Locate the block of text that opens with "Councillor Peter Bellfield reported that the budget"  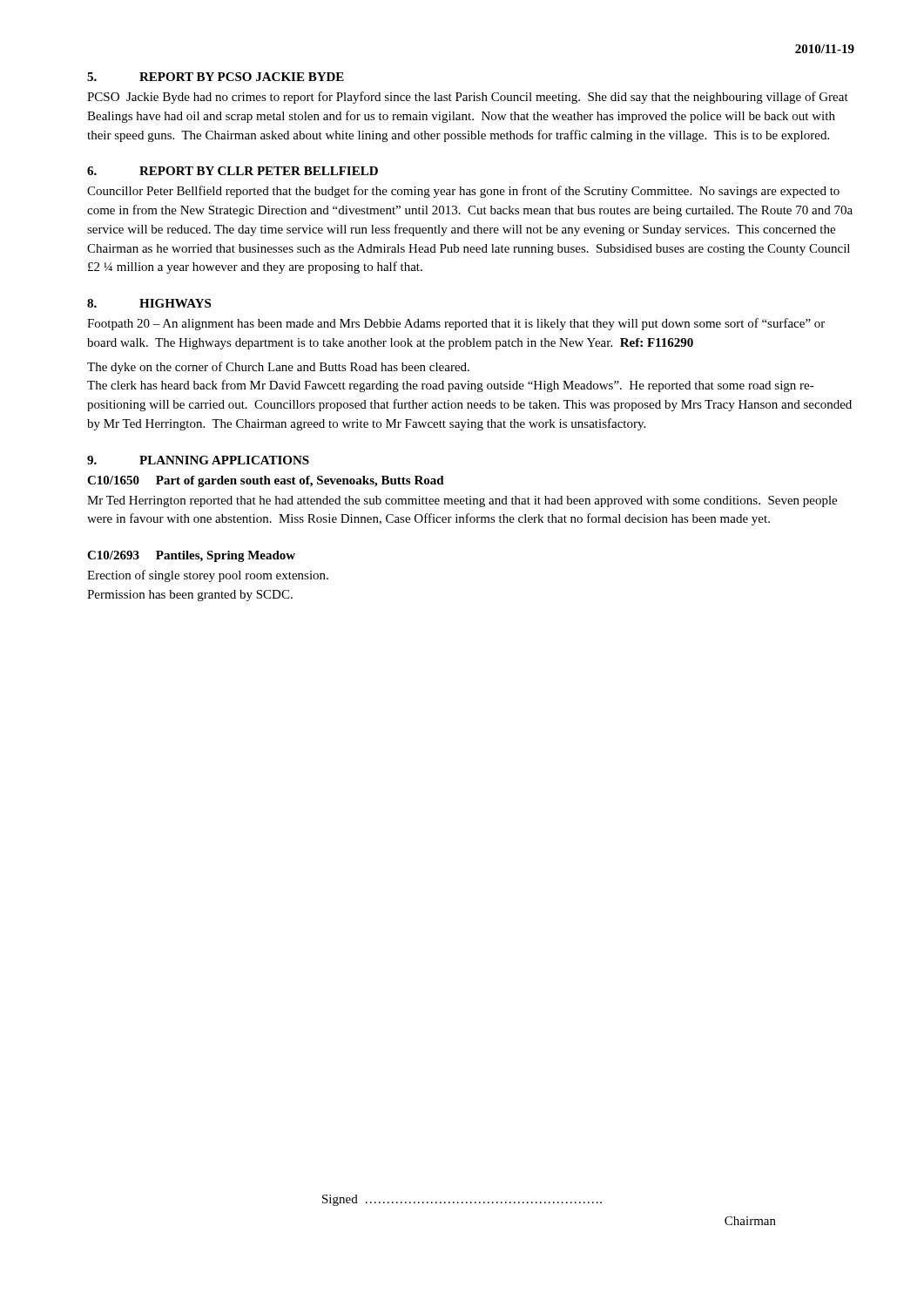point(470,229)
